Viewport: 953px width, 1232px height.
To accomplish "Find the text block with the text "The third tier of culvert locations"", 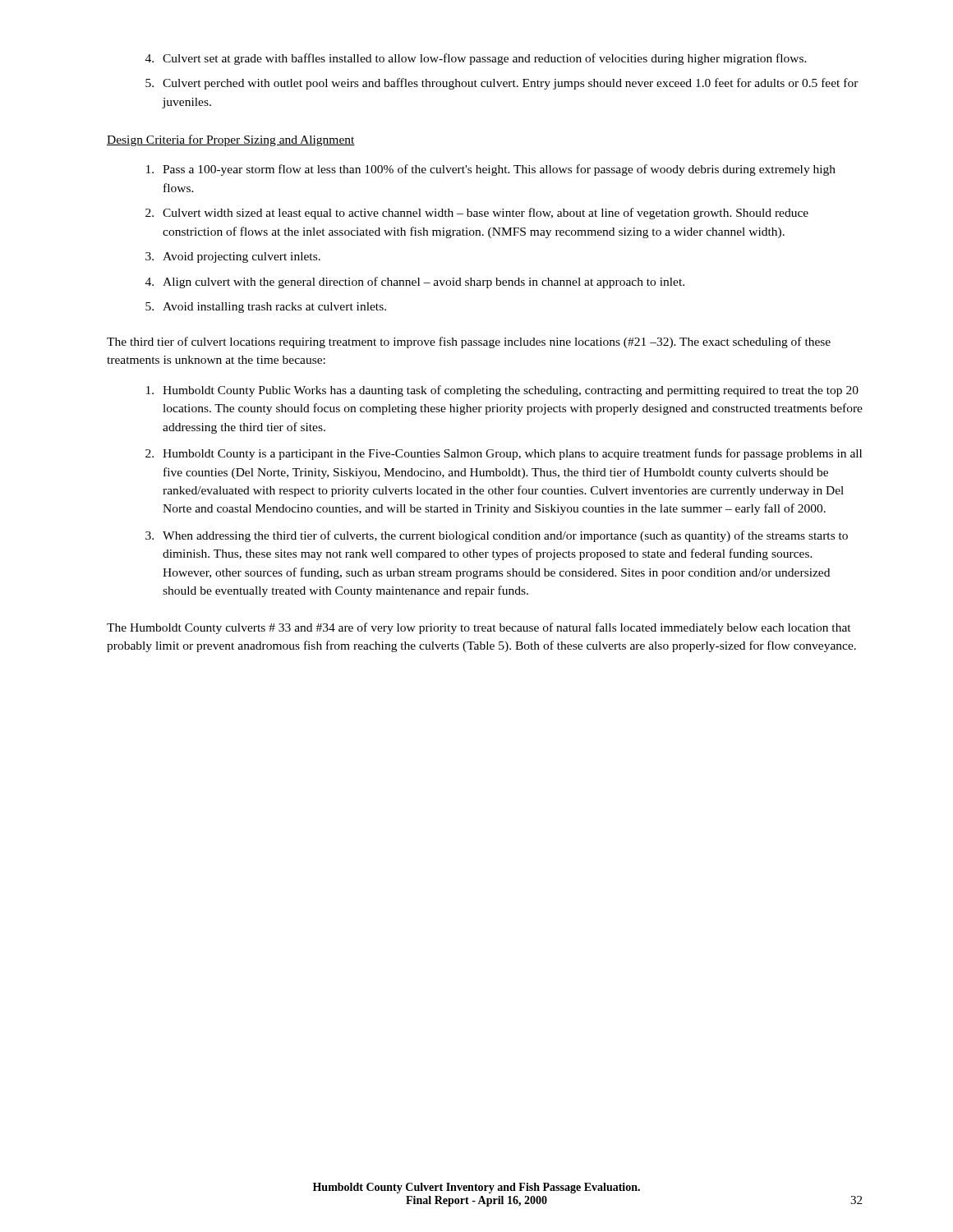I will tap(469, 350).
